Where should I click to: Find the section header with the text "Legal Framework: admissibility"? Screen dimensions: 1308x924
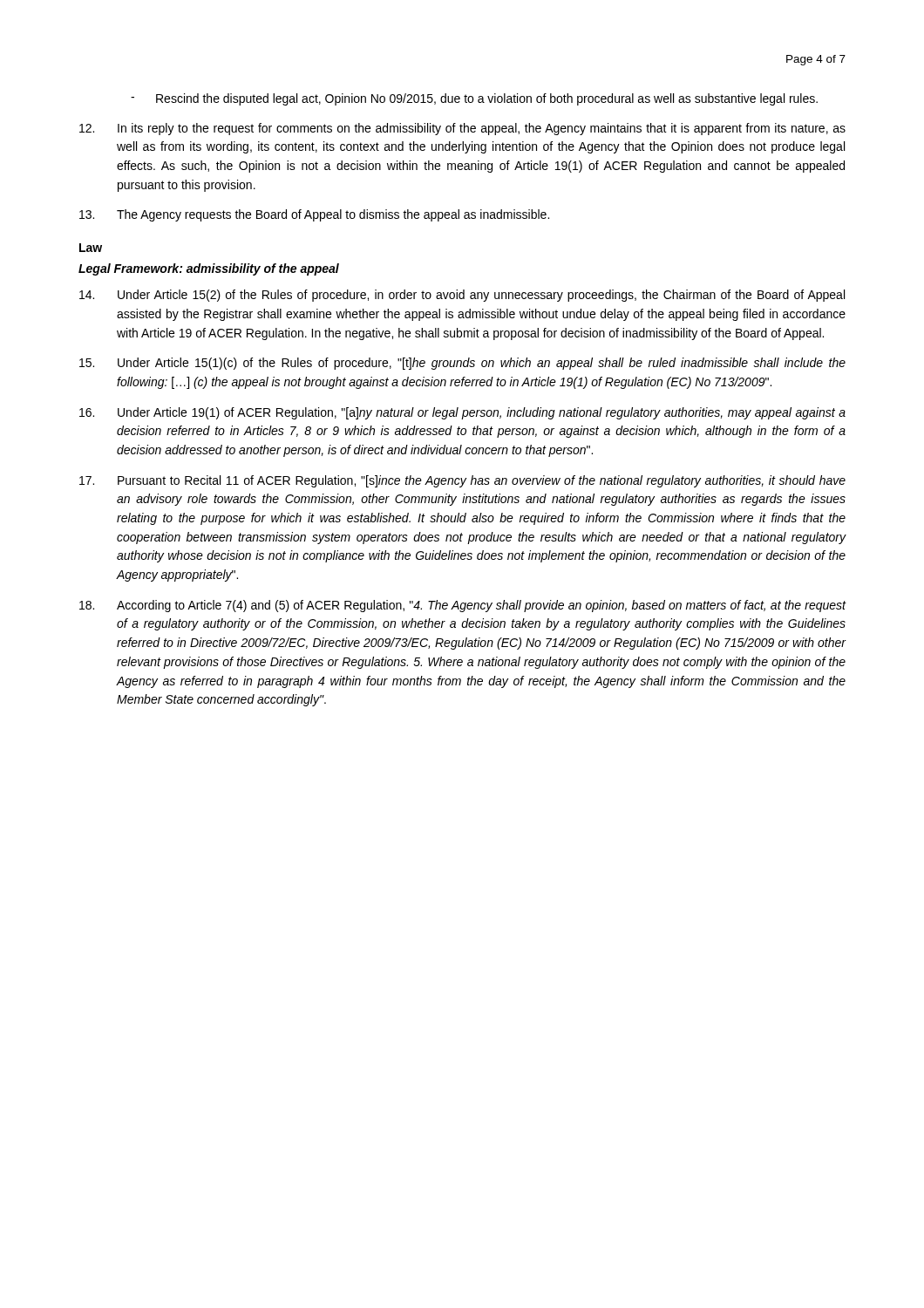(x=209, y=269)
